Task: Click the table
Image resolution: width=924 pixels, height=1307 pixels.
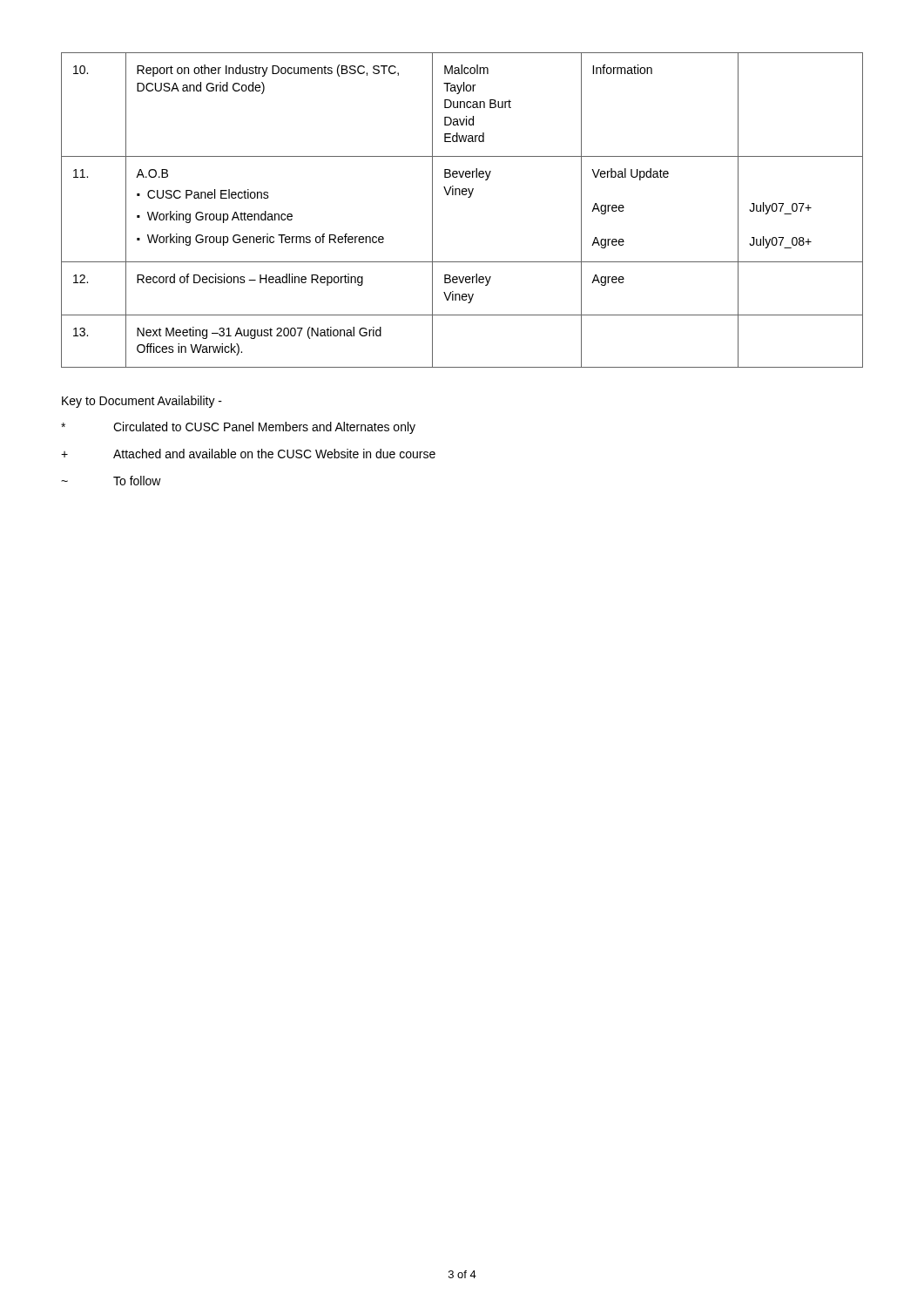Action: [x=462, y=210]
